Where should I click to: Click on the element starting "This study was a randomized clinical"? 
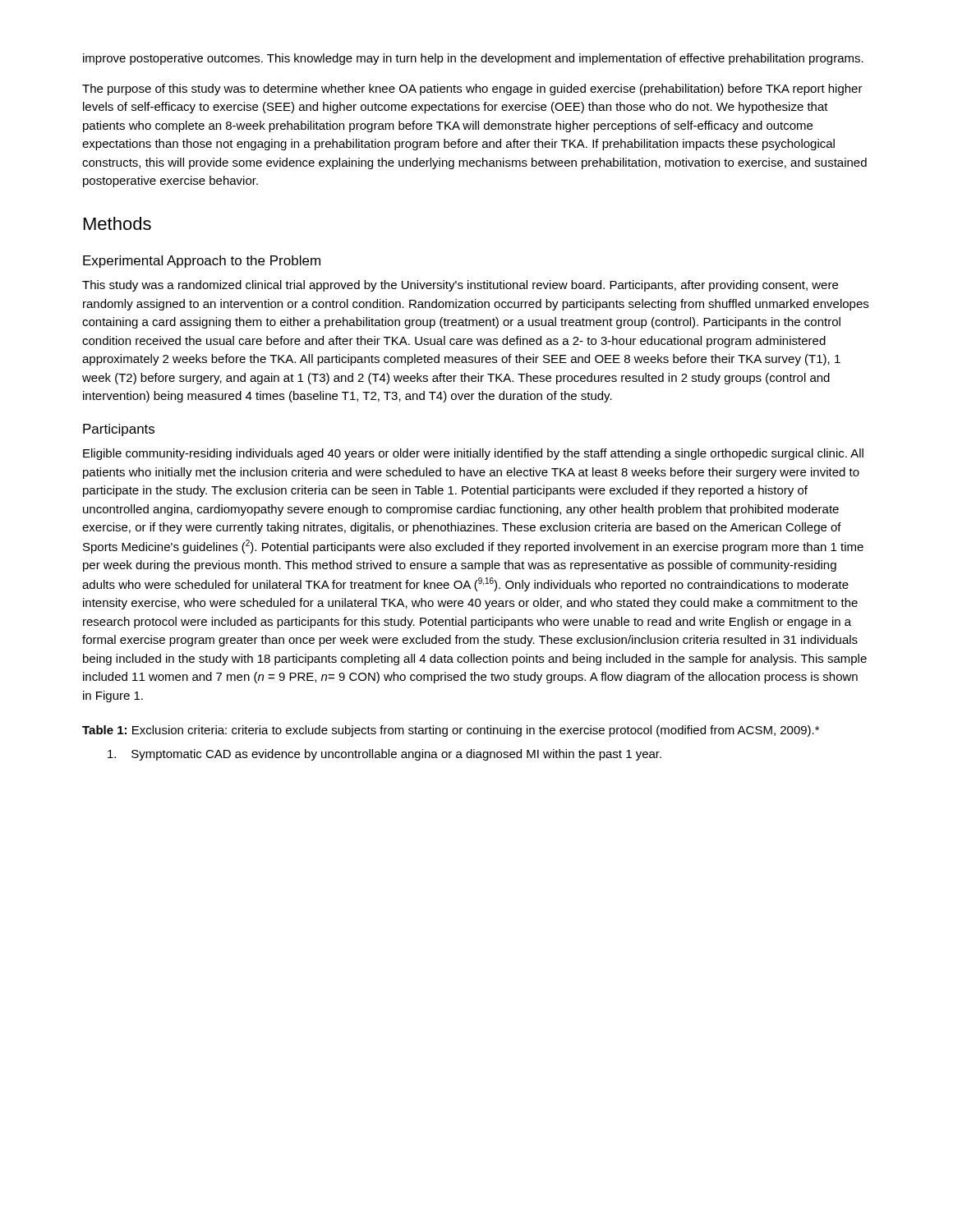pyautogui.click(x=476, y=341)
